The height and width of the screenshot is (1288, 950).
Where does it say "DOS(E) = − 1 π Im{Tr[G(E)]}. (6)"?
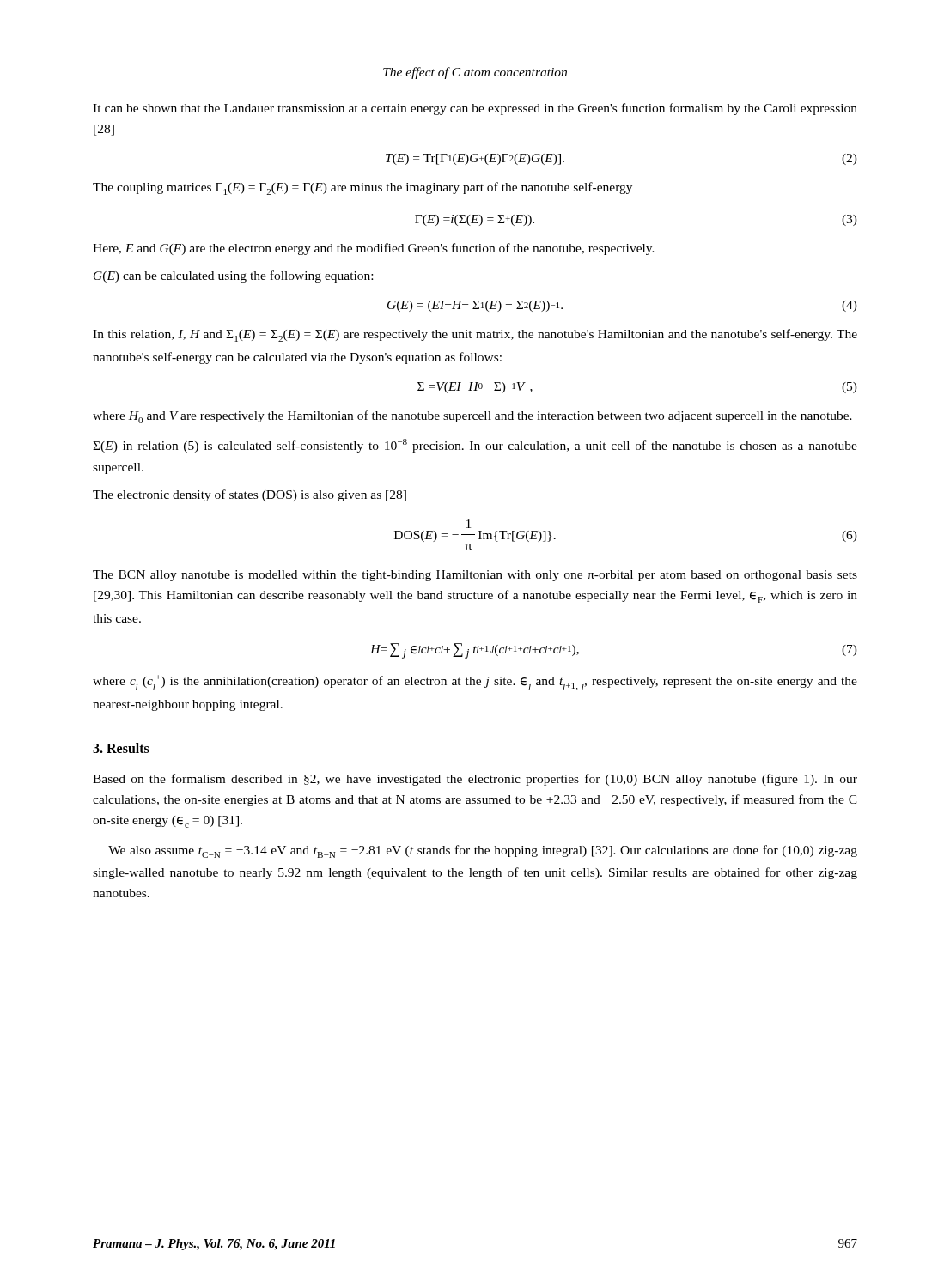(469, 524)
